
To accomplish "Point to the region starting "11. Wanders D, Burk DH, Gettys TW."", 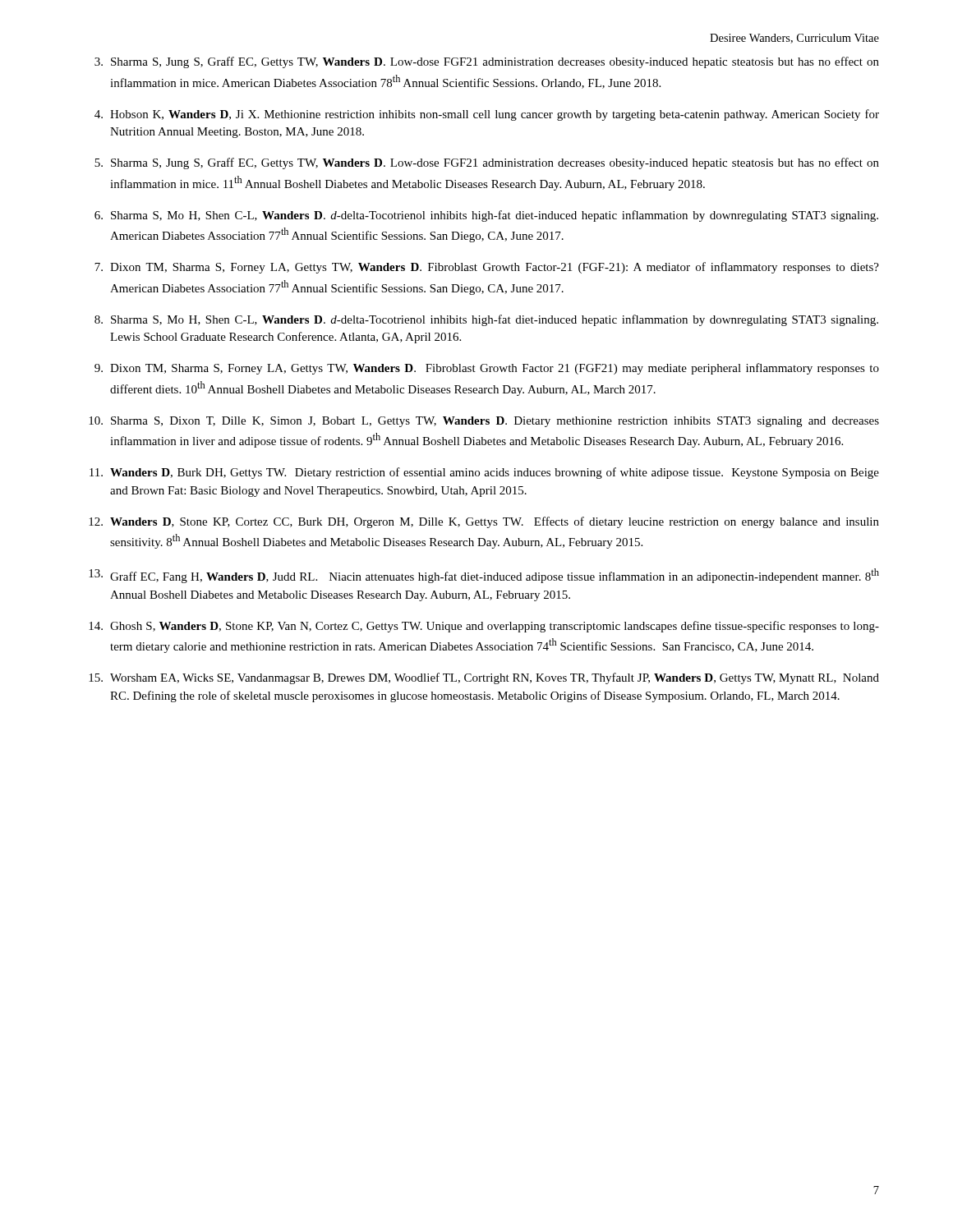I will 476,482.
